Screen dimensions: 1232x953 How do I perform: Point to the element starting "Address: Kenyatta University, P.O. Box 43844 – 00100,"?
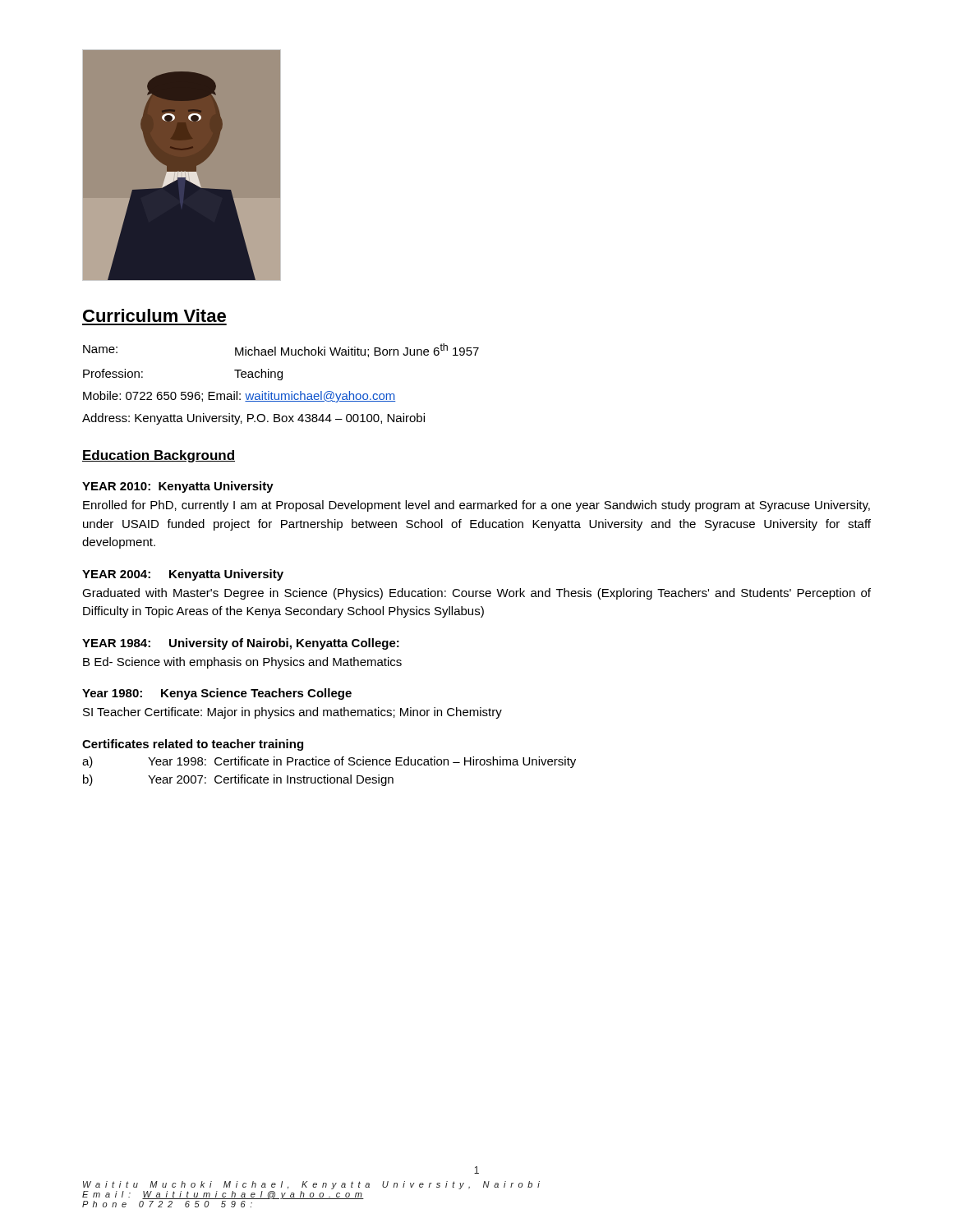pos(254,418)
